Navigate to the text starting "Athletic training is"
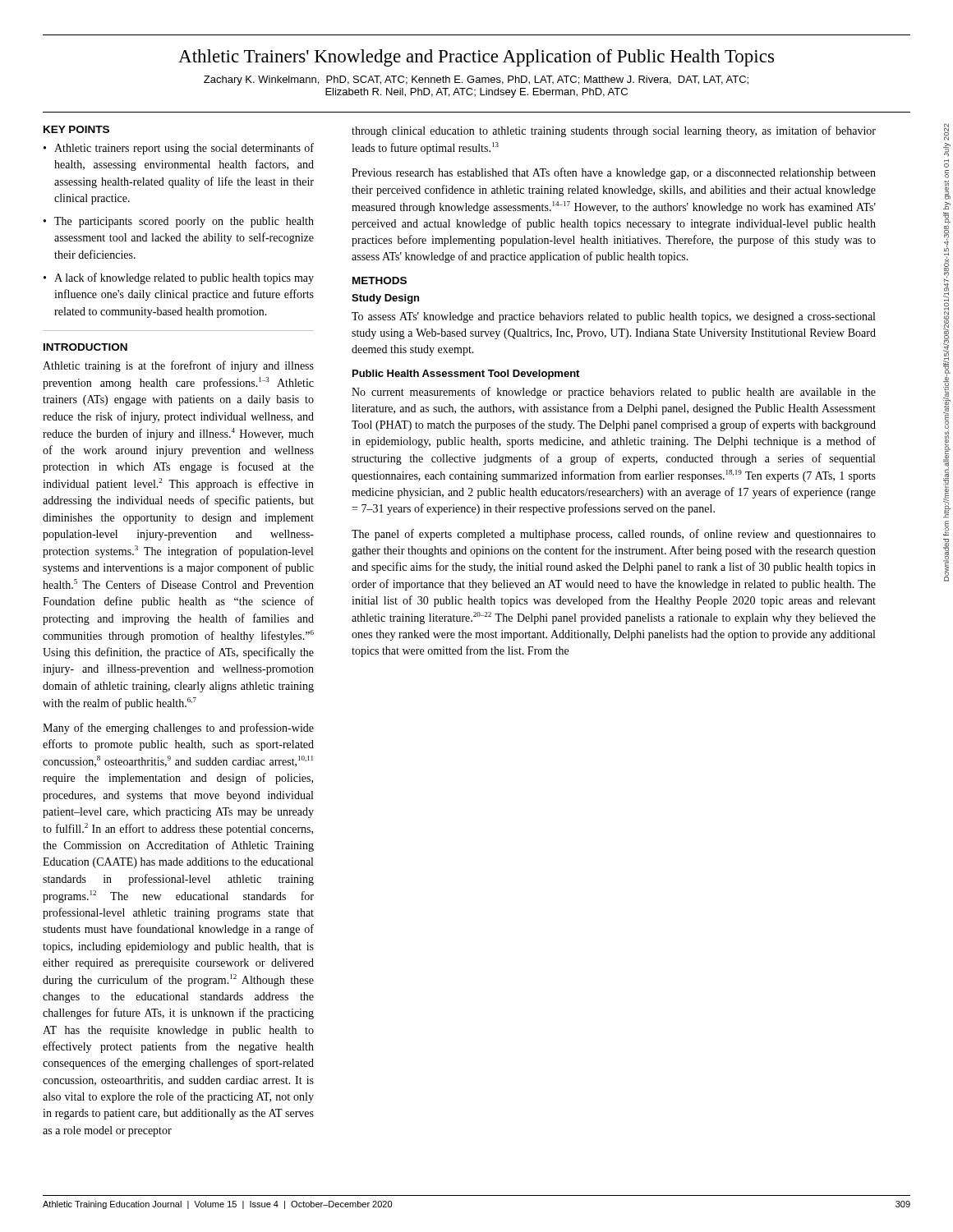 coord(178,535)
